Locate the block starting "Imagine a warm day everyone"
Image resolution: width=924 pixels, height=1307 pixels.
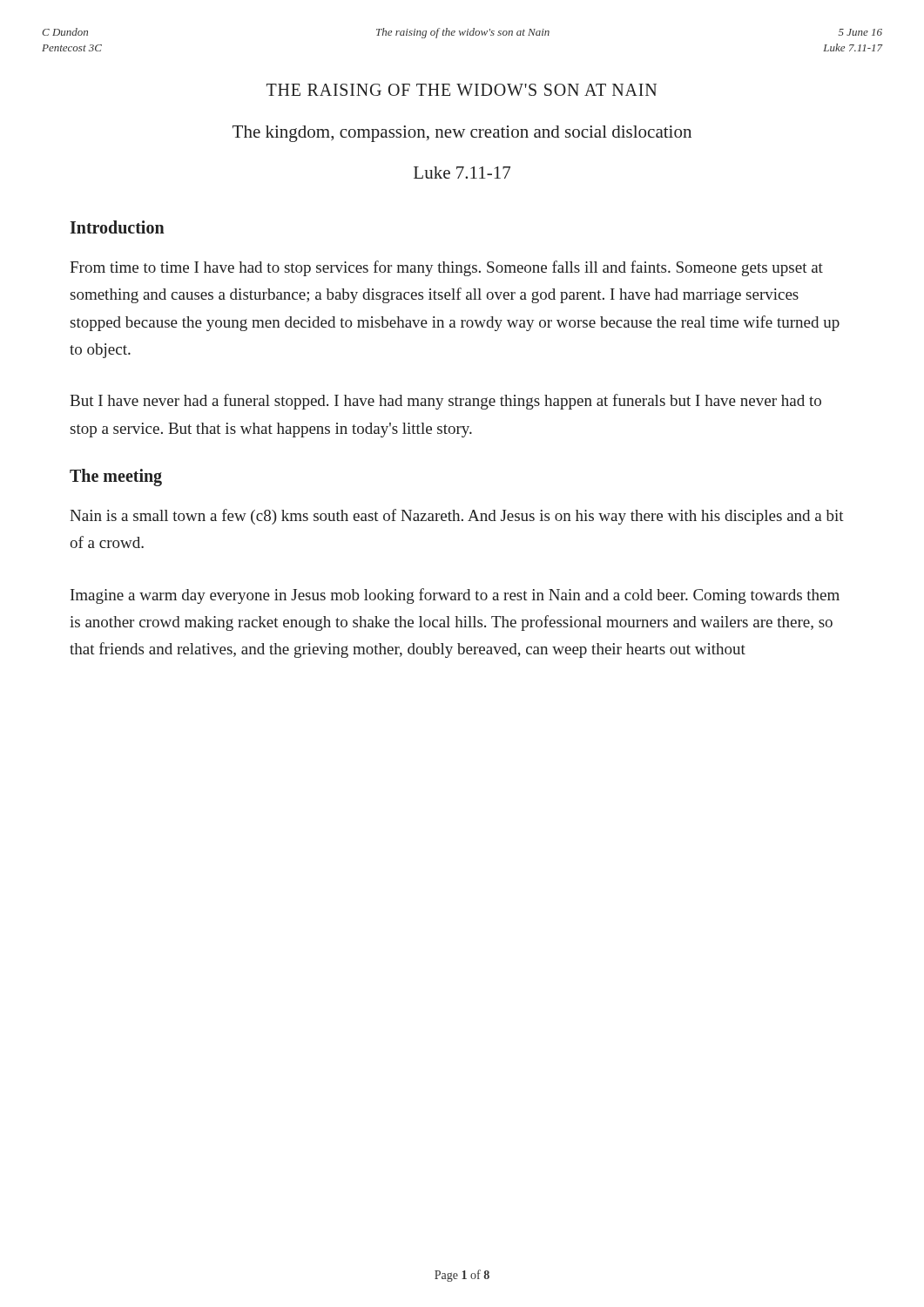coord(455,622)
